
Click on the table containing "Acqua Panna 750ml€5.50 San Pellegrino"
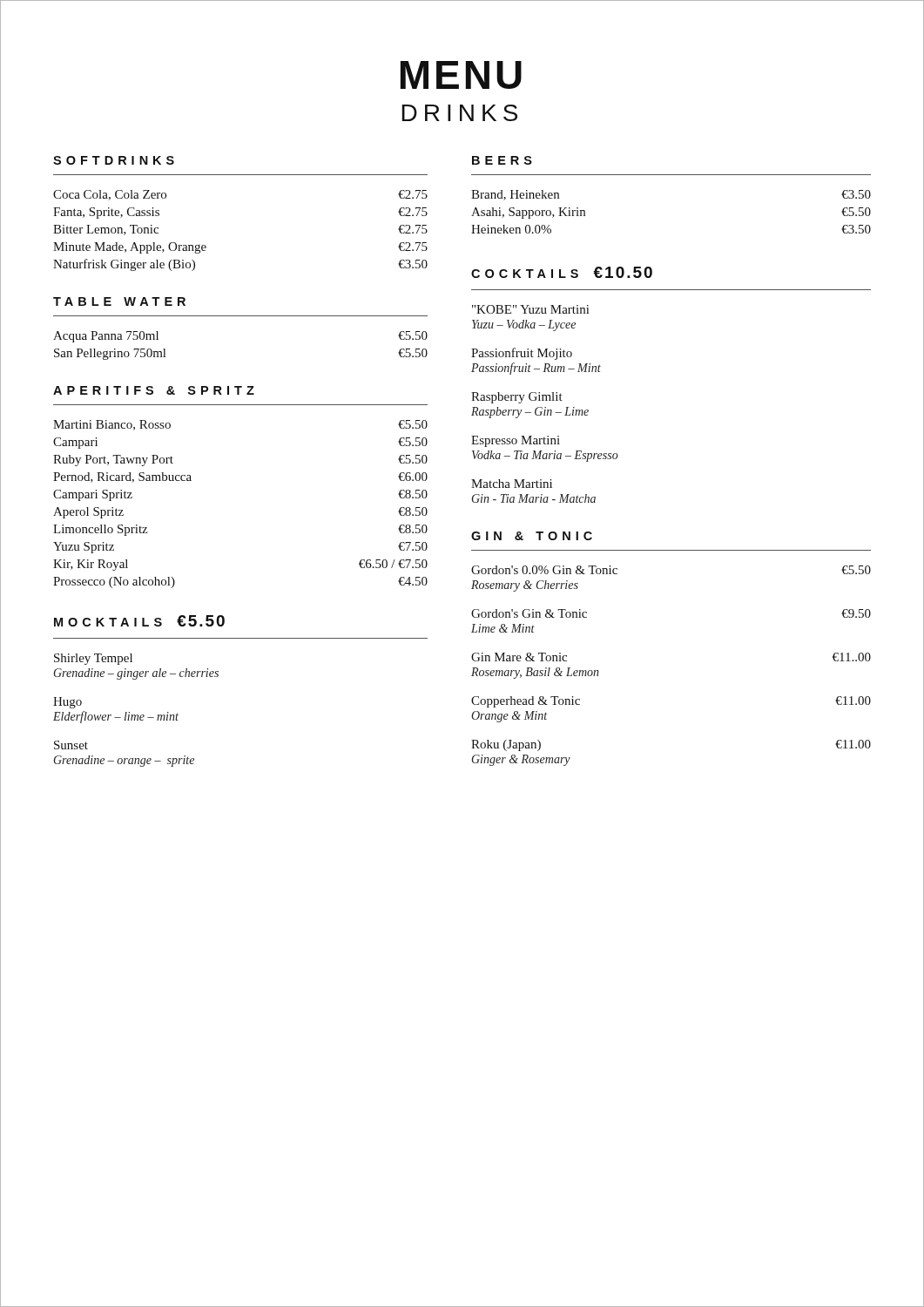[240, 344]
